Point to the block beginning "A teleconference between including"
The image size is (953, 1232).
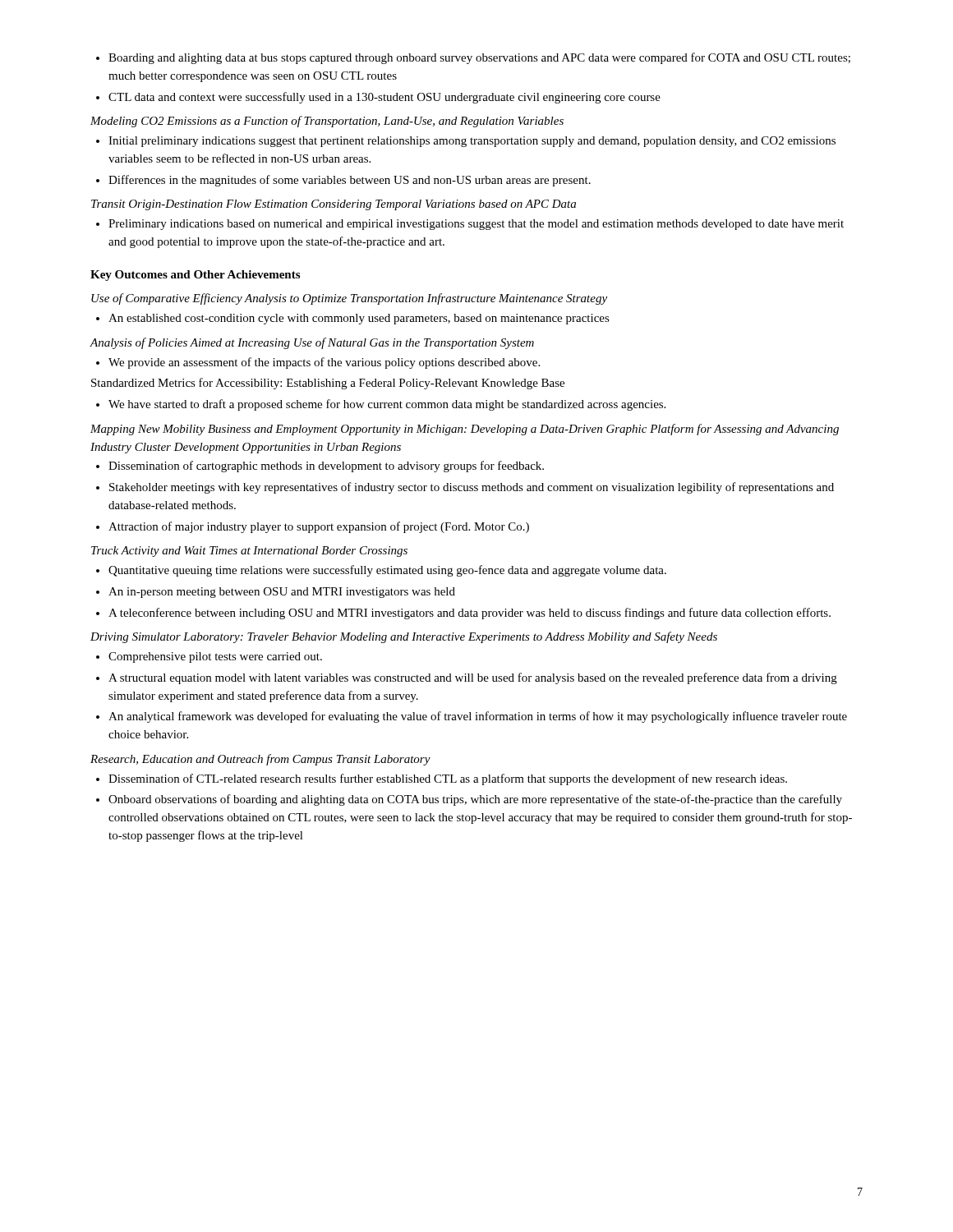476,613
